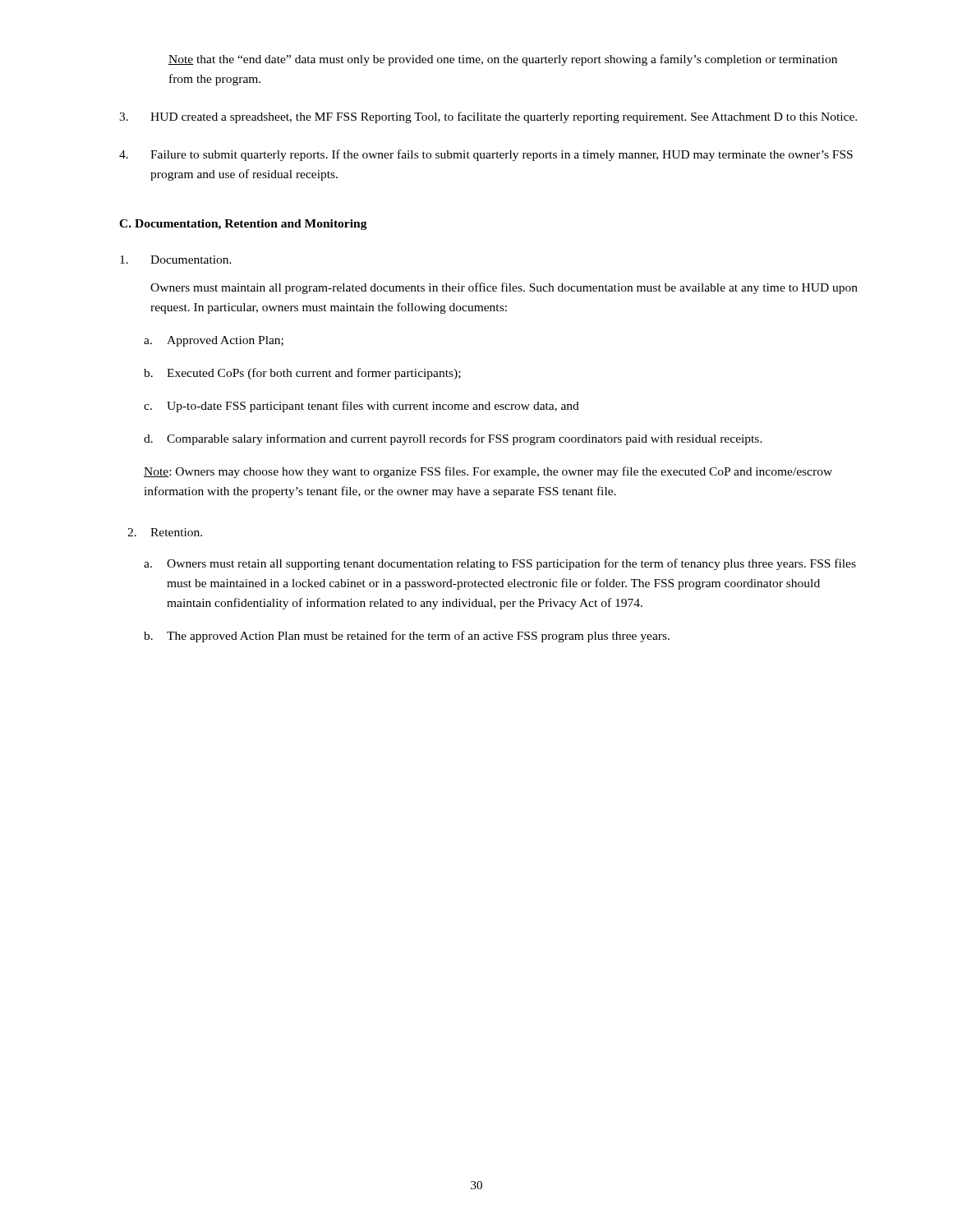Select the element starting "b. The approved Action Plan"
Viewport: 953px width, 1232px height.
(501, 636)
